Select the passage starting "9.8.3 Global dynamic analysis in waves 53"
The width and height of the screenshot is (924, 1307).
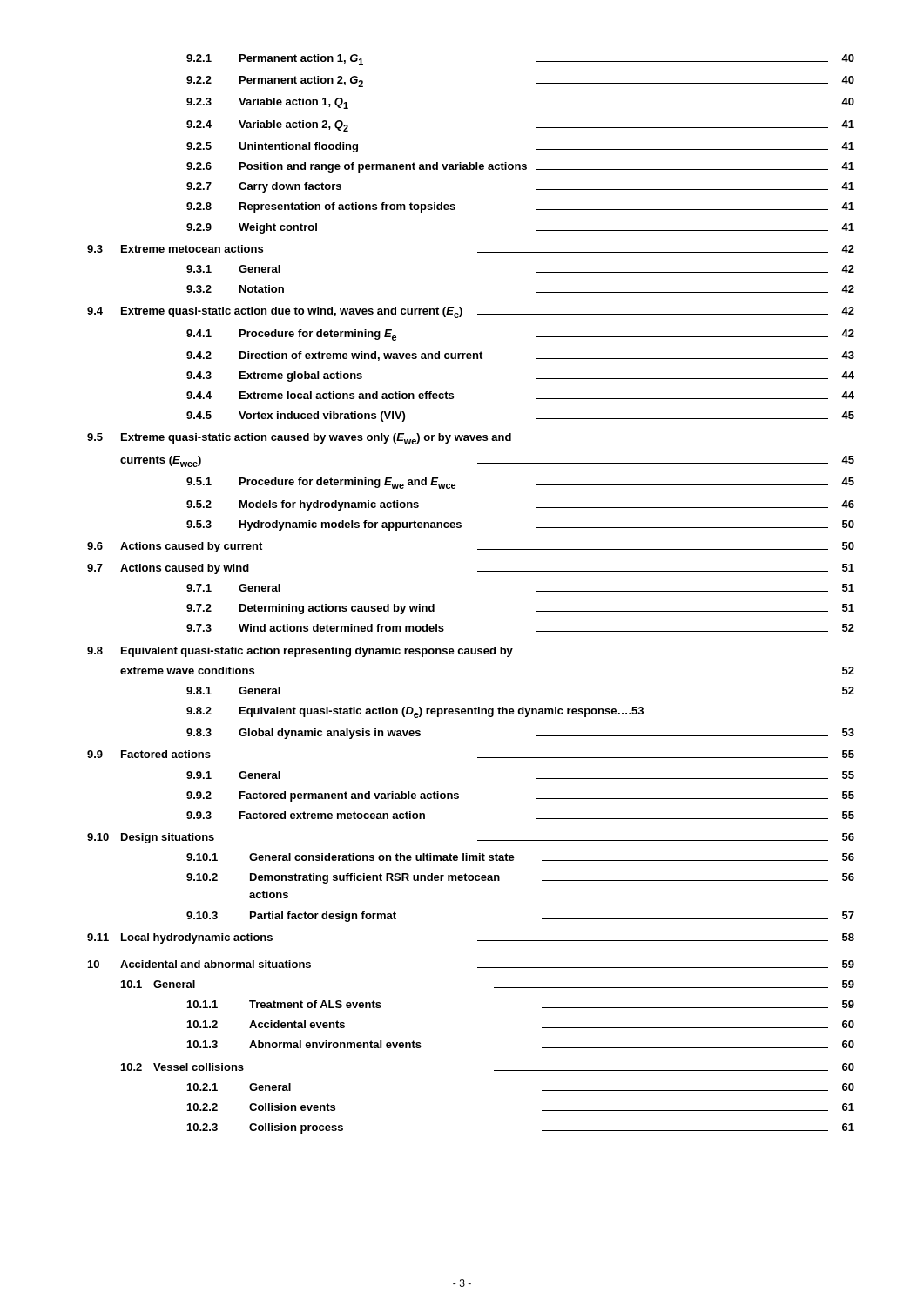point(199,733)
